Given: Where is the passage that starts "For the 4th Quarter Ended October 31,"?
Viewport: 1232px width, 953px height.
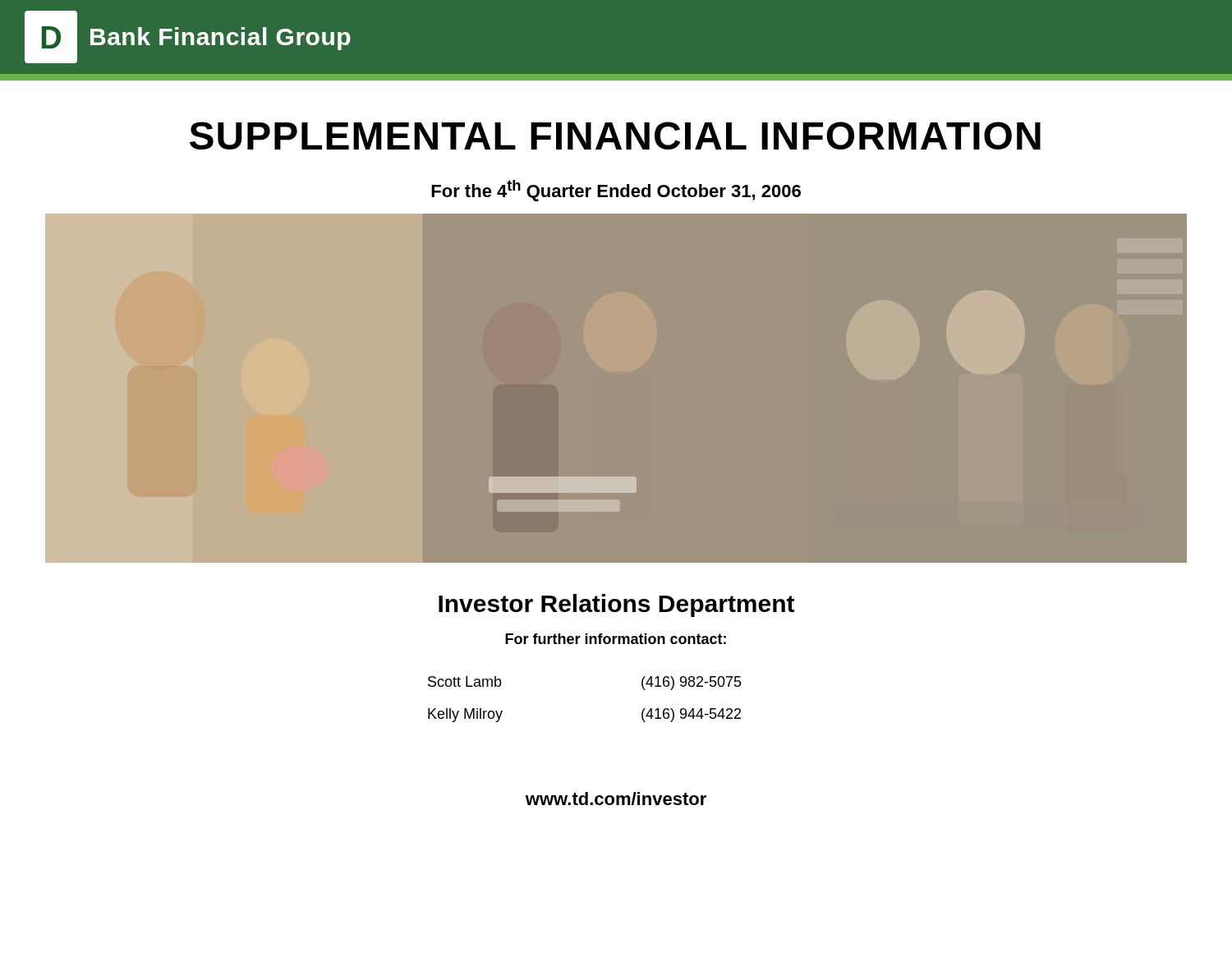Looking at the screenshot, I should tap(616, 190).
